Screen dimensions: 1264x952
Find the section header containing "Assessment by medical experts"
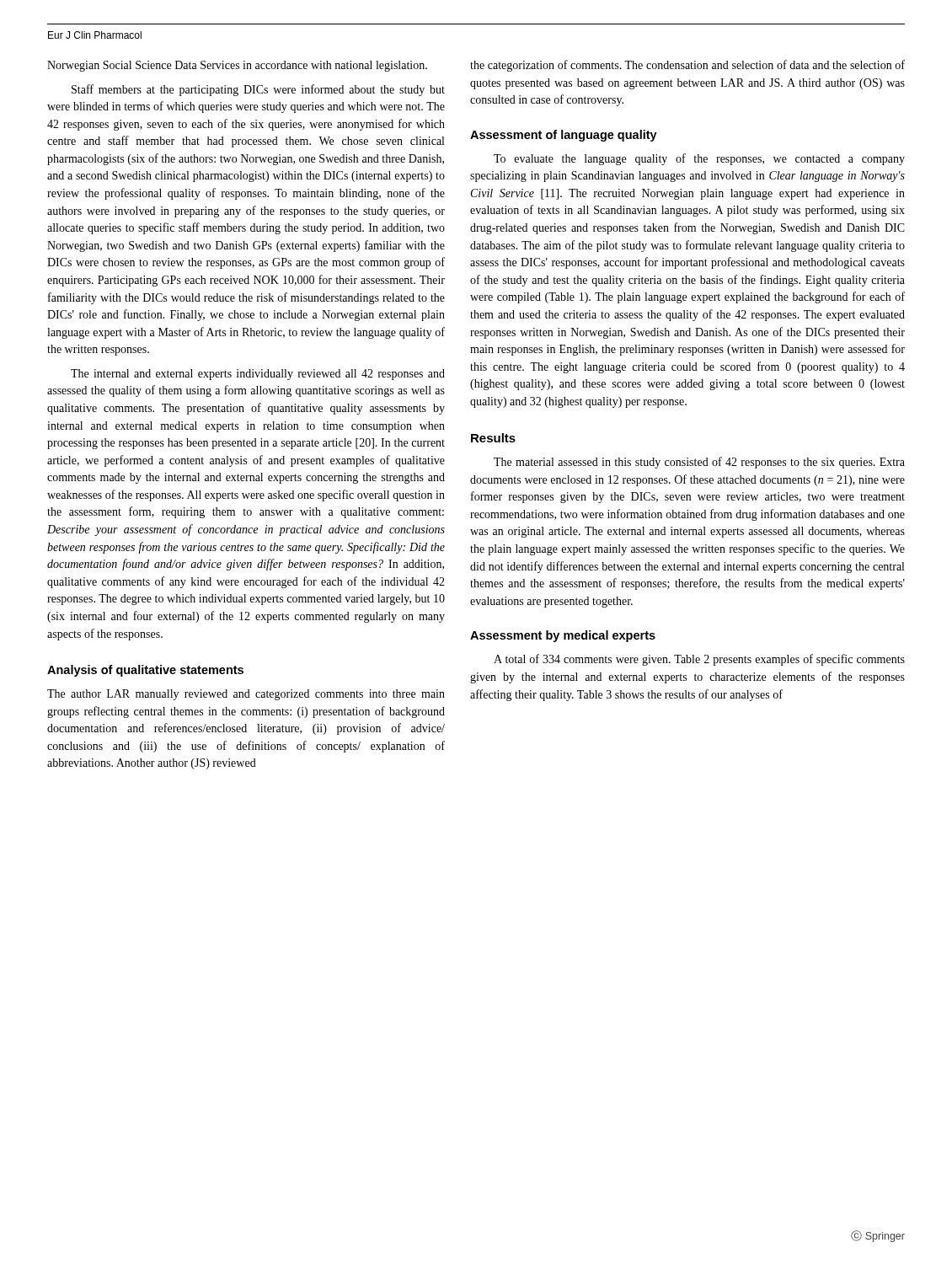(563, 636)
